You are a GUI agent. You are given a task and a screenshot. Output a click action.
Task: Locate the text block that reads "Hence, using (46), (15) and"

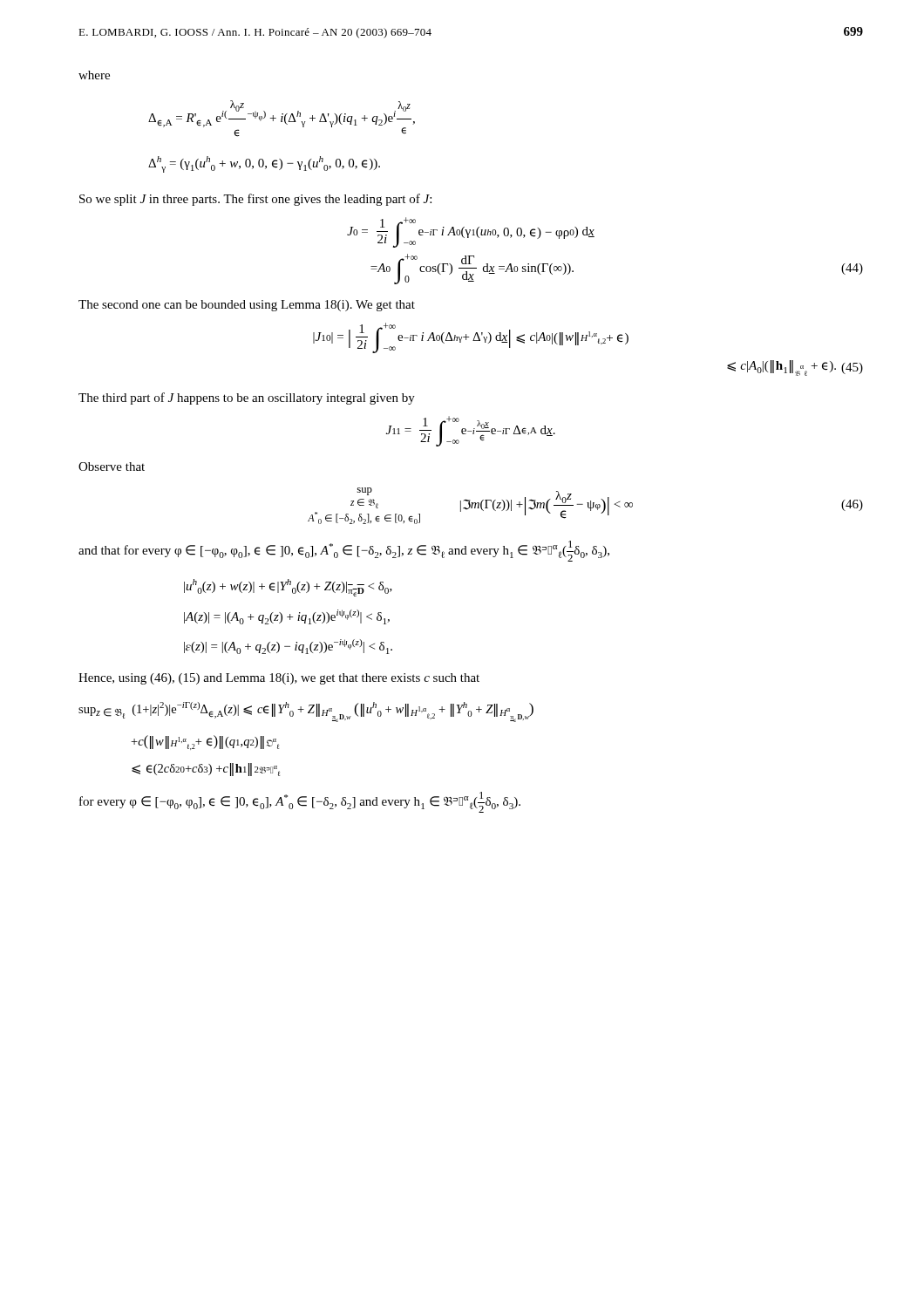[x=279, y=677]
